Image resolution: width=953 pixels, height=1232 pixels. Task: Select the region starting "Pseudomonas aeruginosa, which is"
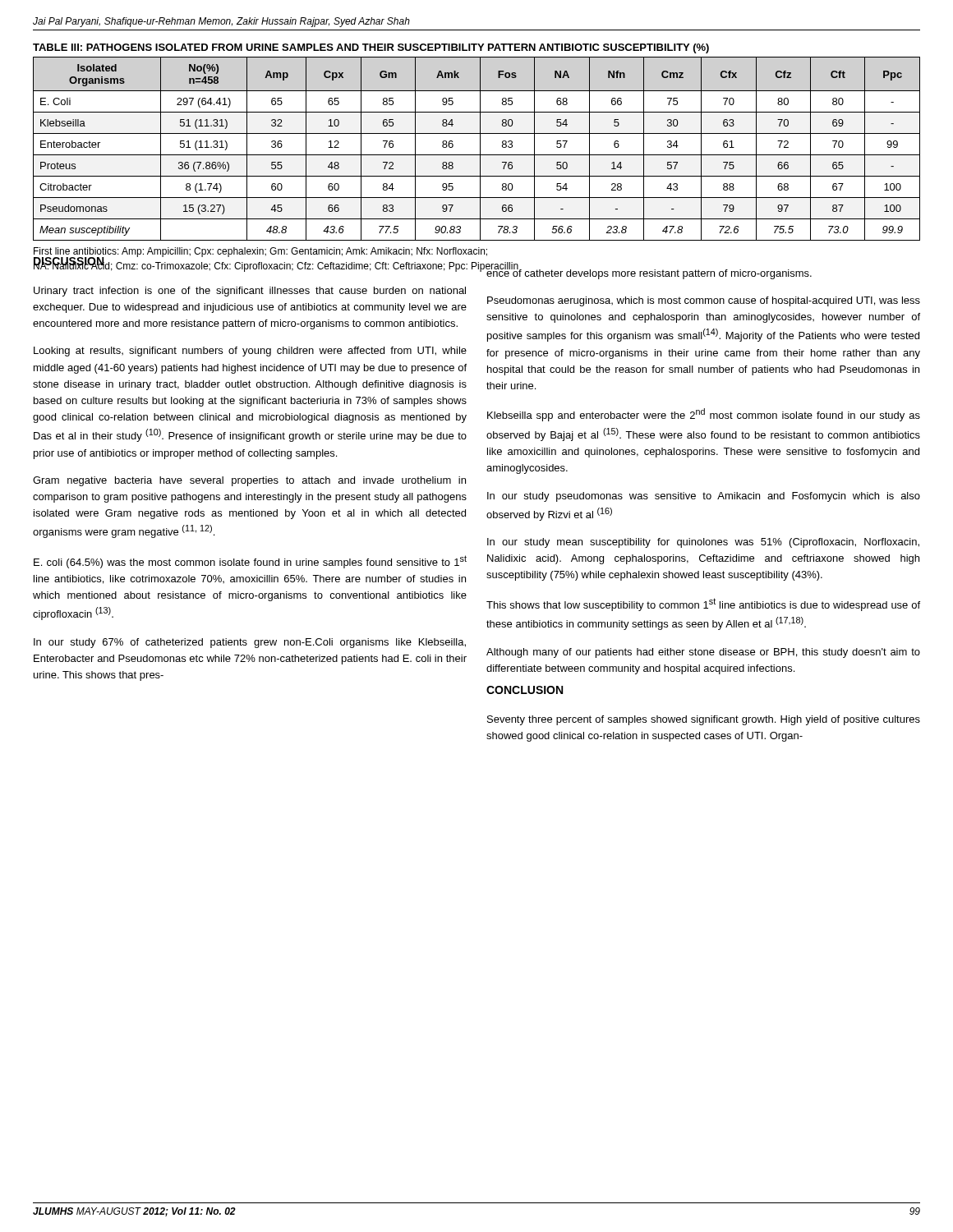tap(703, 343)
